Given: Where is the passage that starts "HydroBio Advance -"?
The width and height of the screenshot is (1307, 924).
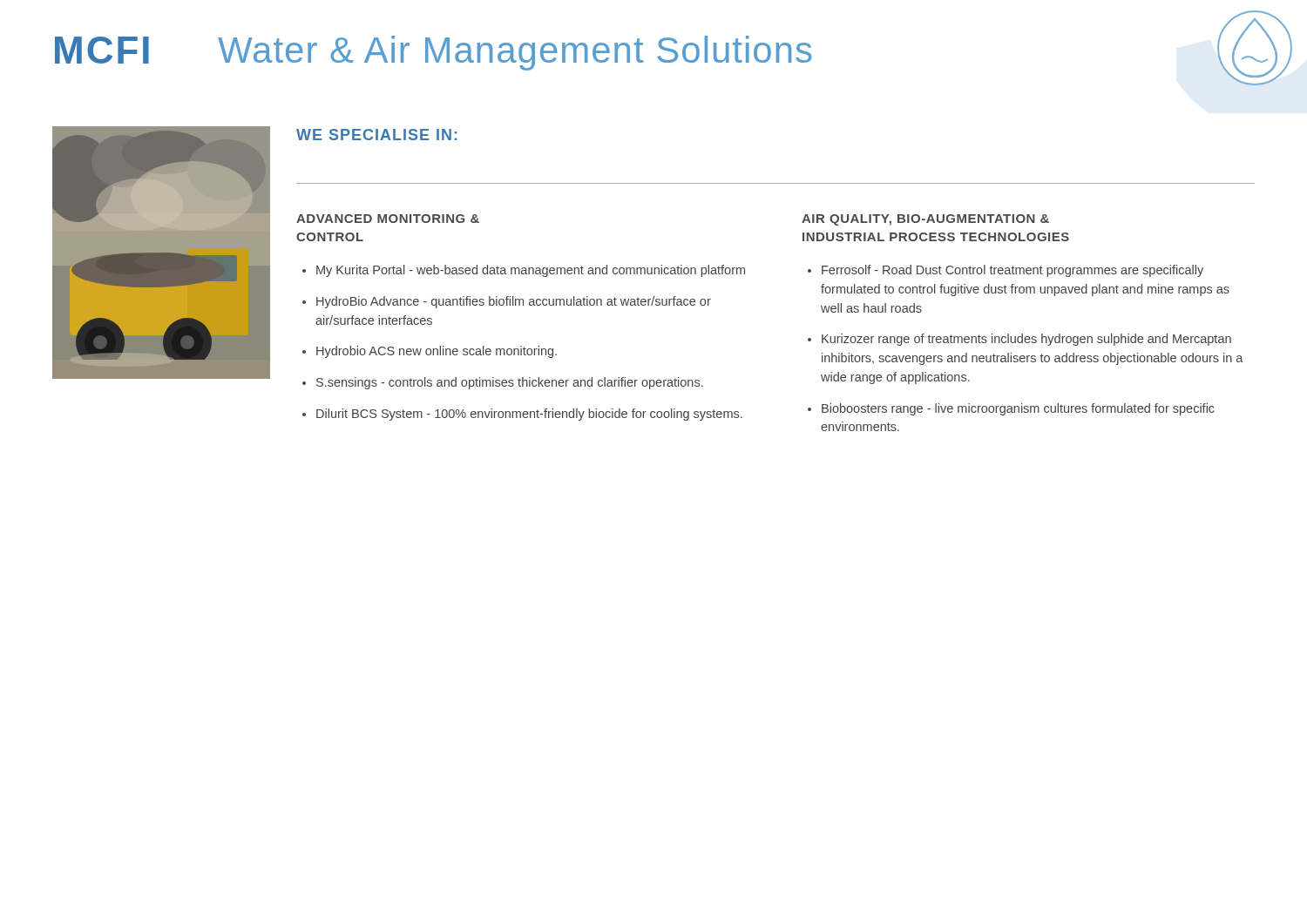Looking at the screenshot, I should point(513,311).
